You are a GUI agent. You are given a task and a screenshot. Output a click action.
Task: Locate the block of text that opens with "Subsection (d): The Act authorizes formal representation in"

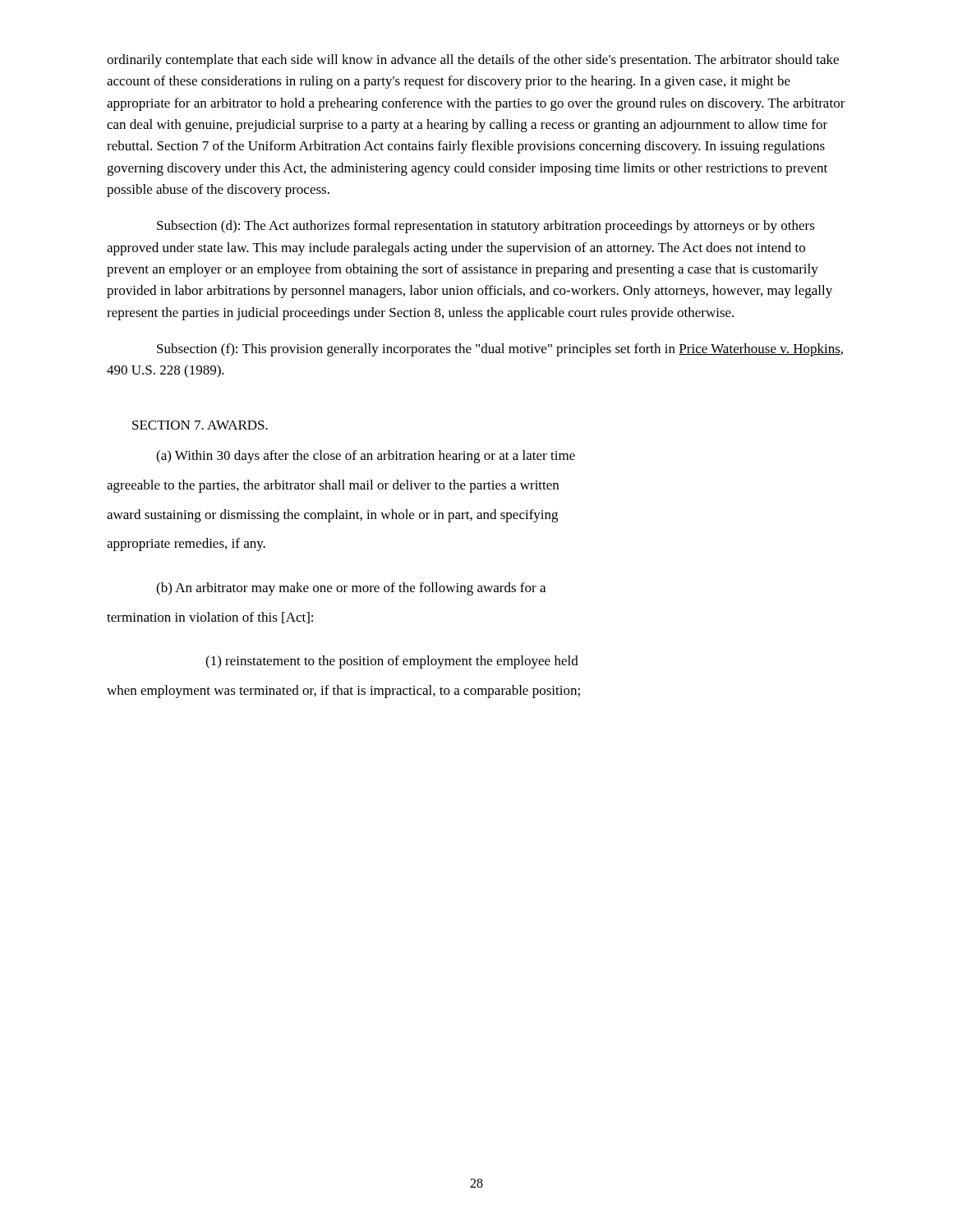pyautogui.click(x=476, y=270)
